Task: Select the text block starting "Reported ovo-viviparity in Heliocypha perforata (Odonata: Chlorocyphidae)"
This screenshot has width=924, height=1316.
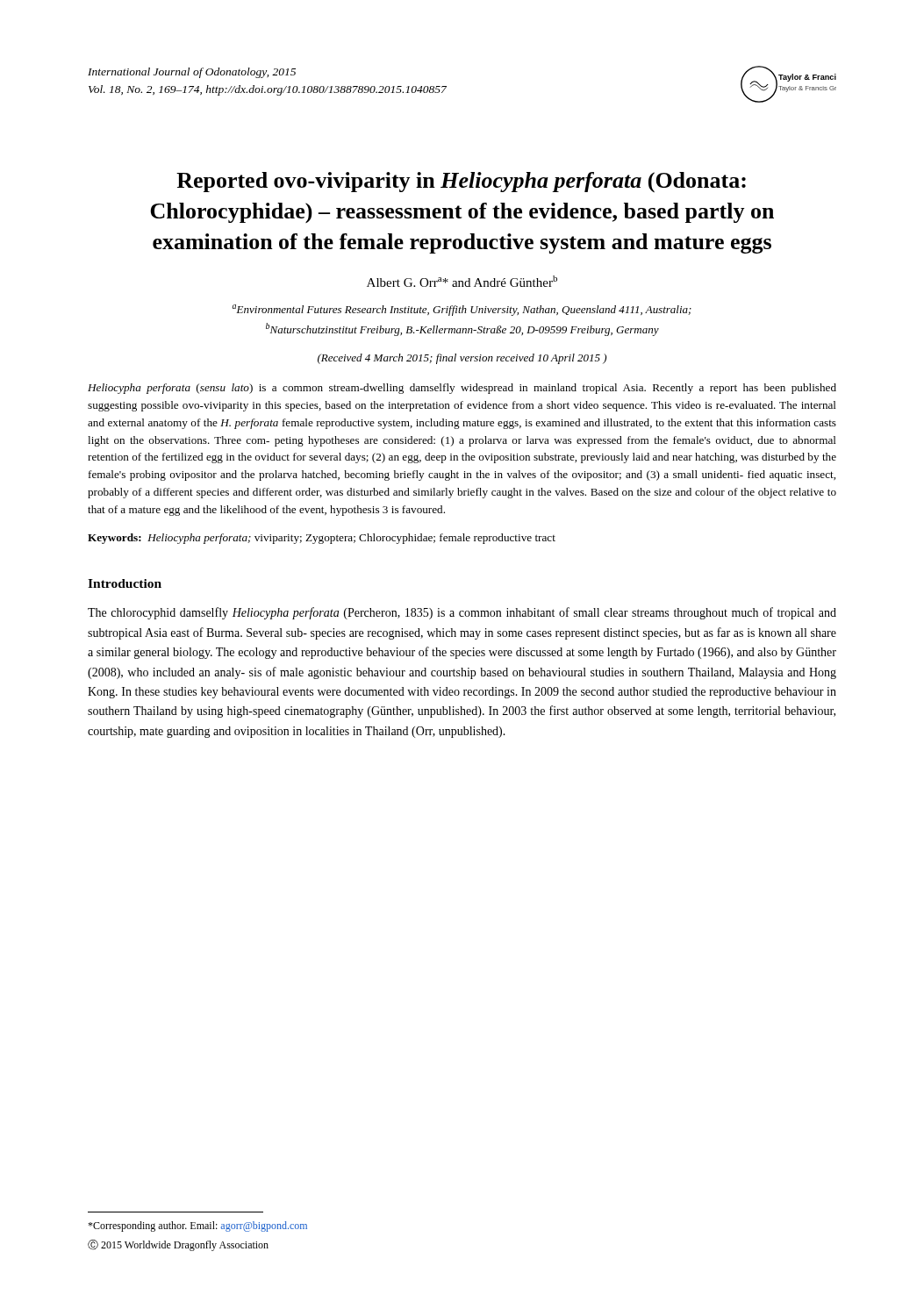Action: tap(462, 211)
